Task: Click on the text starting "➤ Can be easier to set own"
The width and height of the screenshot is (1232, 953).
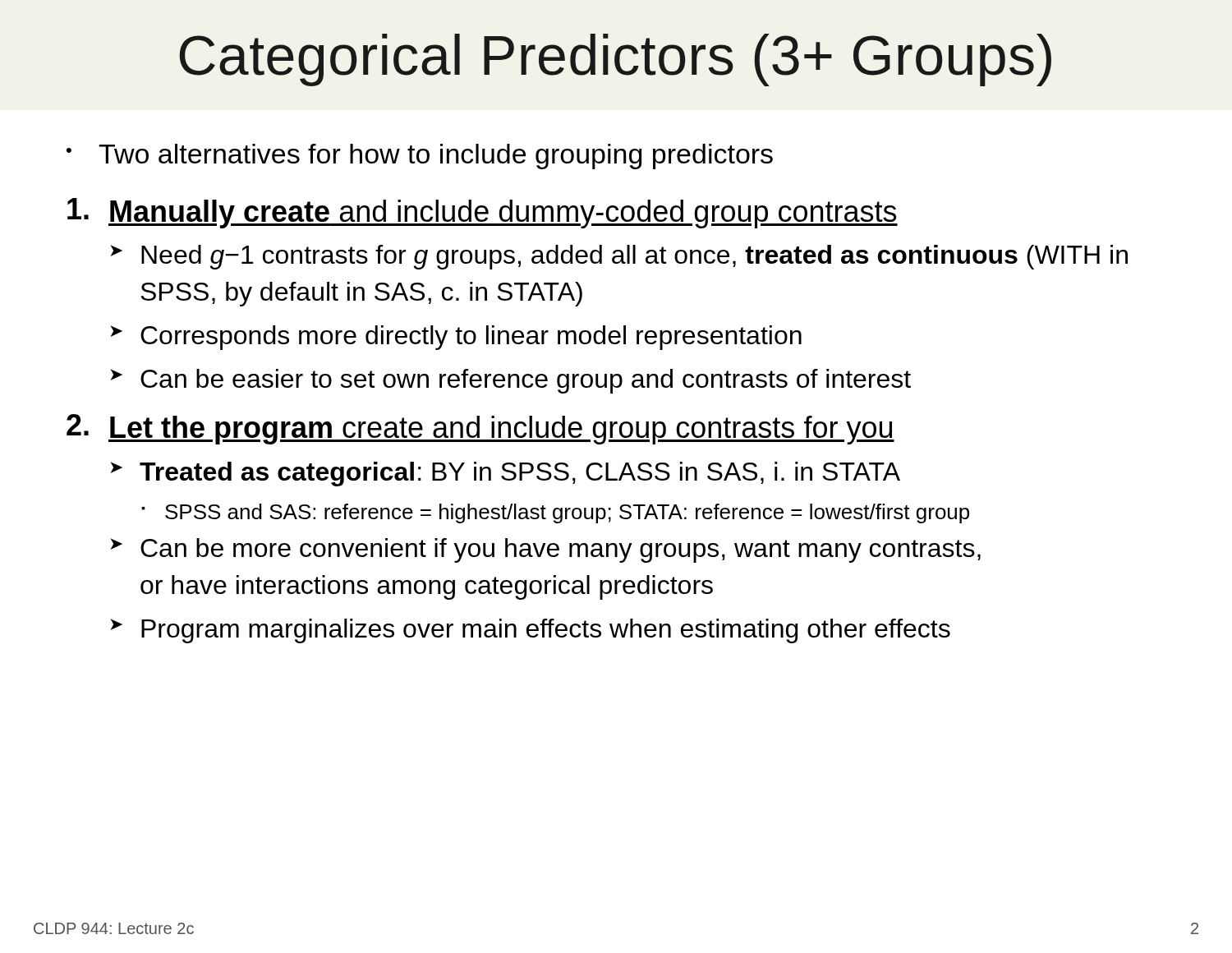Action: (x=510, y=379)
